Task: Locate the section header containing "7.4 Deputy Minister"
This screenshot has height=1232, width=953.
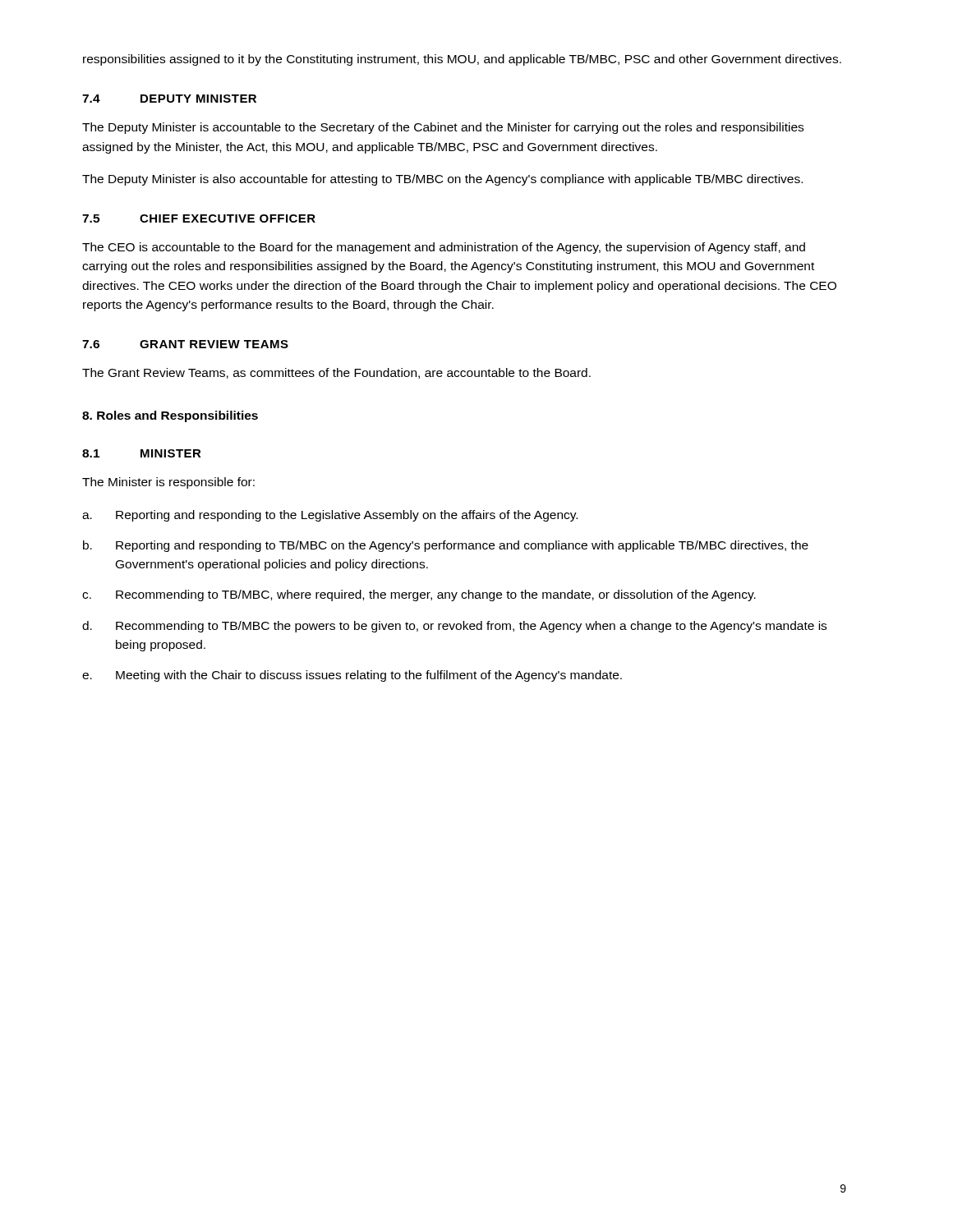Action: [170, 99]
